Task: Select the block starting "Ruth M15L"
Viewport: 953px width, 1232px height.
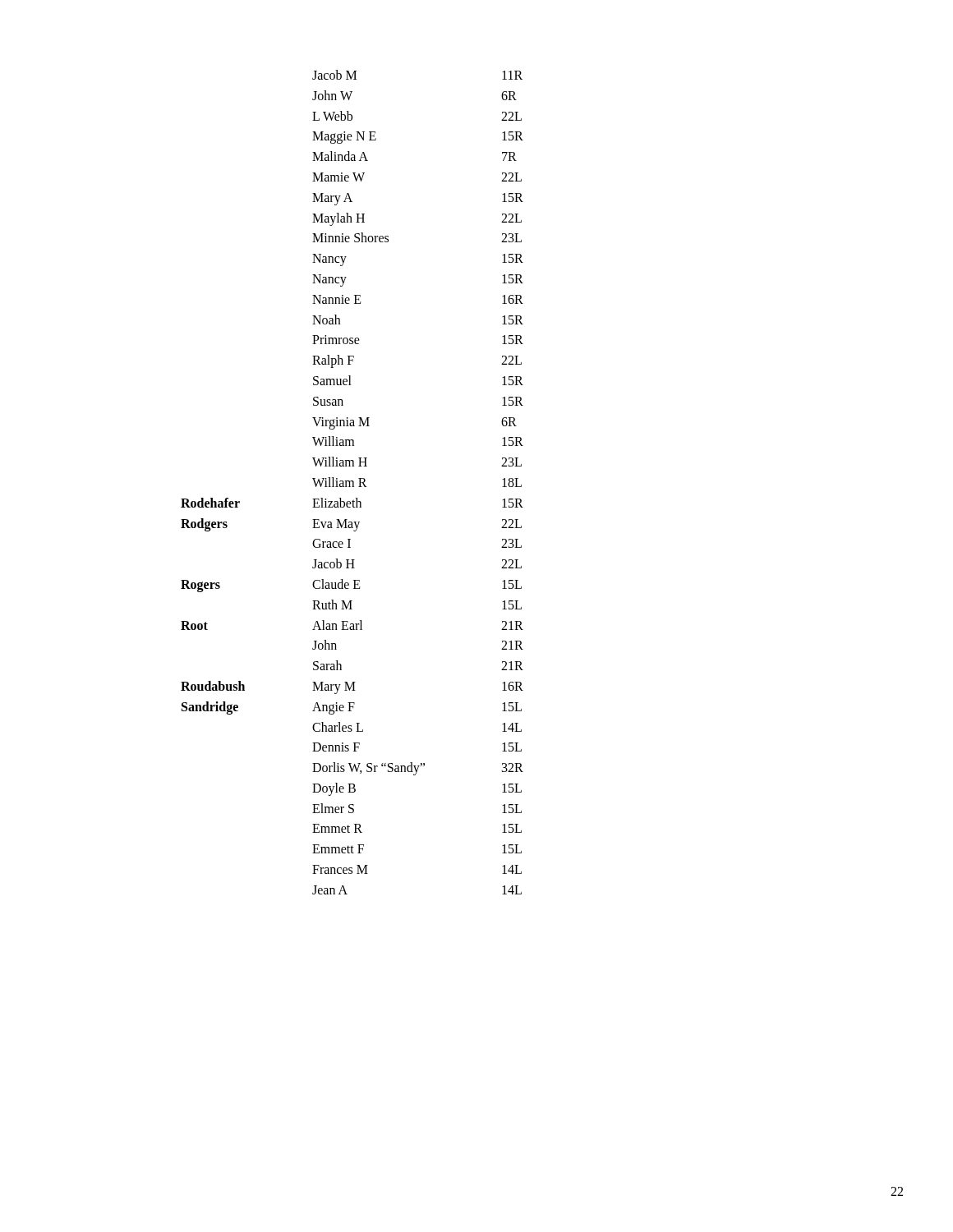Action: [326, 604]
